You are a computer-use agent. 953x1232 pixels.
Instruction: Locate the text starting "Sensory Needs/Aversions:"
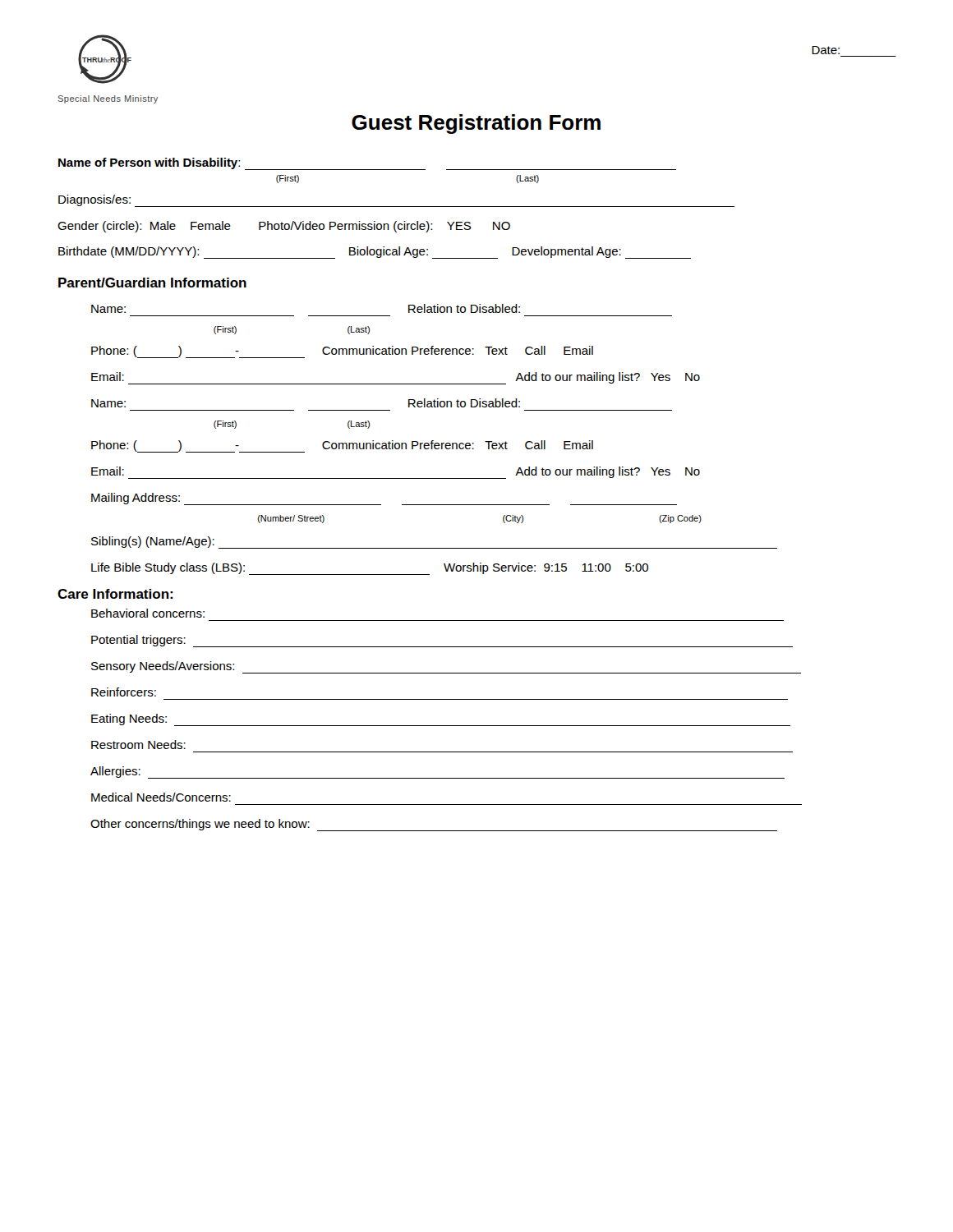(x=446, y=666)
